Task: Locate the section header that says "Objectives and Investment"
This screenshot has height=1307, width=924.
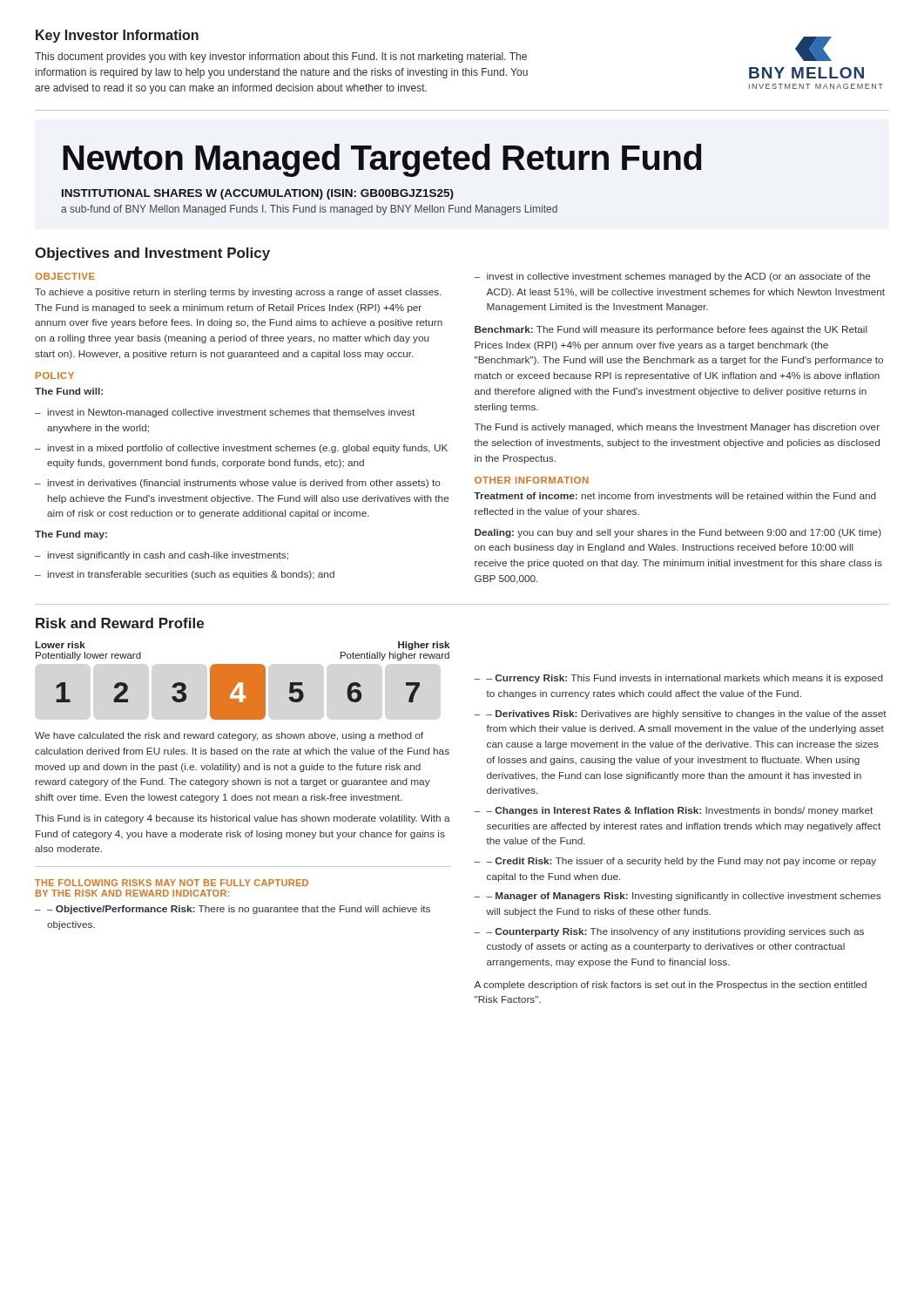Action: pyautogui.click(x=242, y=254)
